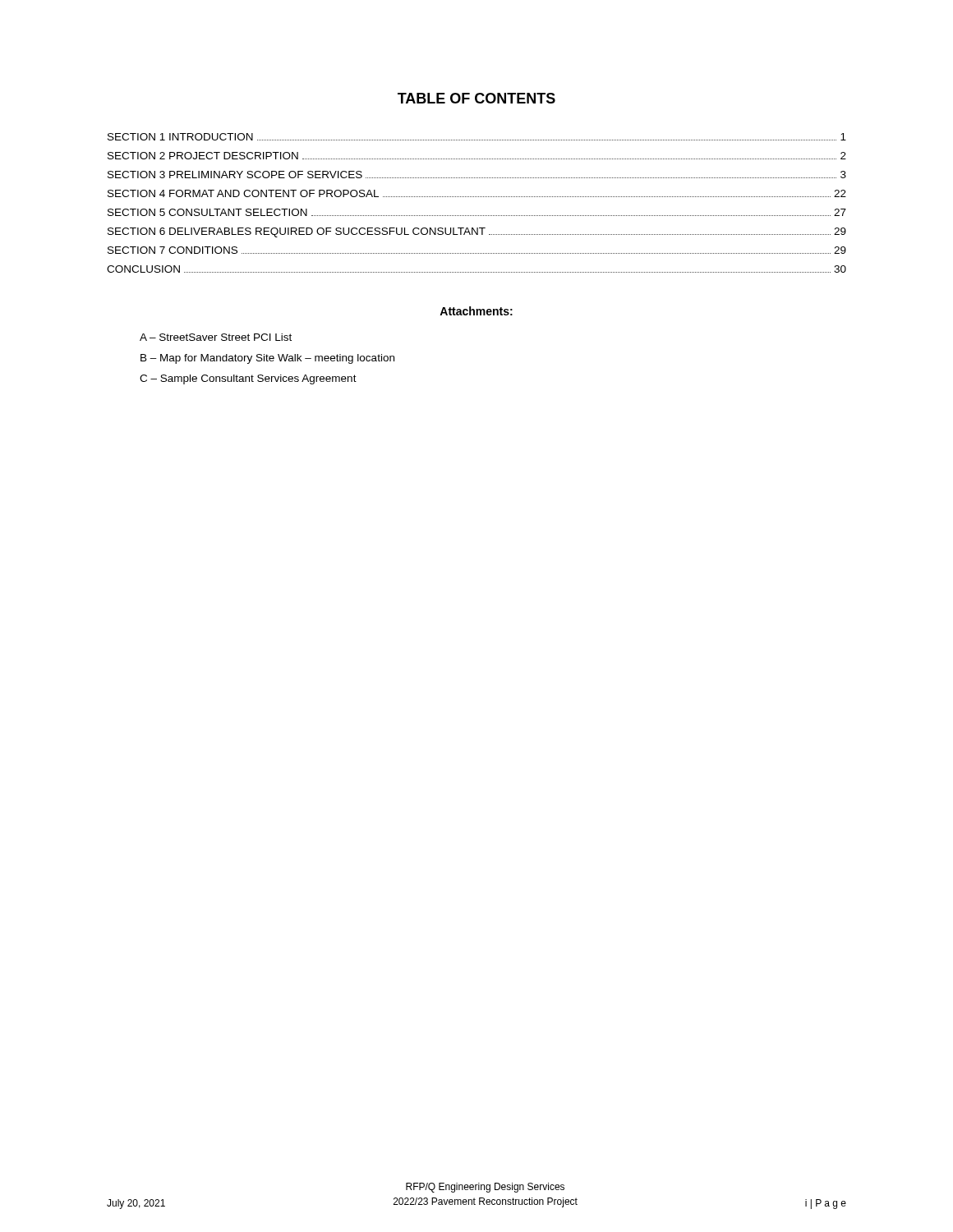Where does it say "C – Sample Consultant Services Agreement"?

tap(248, 378)
